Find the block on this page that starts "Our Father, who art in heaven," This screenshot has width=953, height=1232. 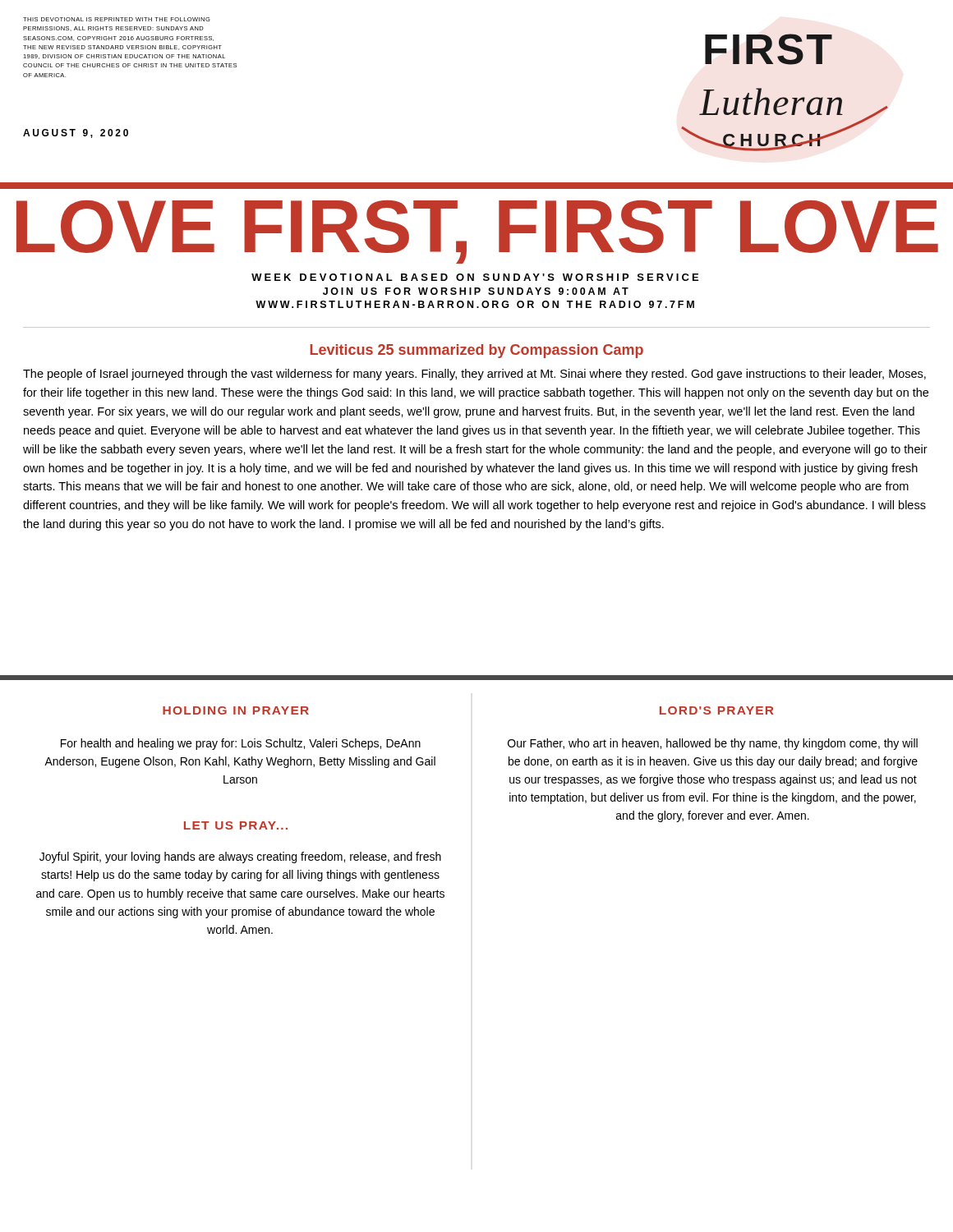click(x=713, y=780)
